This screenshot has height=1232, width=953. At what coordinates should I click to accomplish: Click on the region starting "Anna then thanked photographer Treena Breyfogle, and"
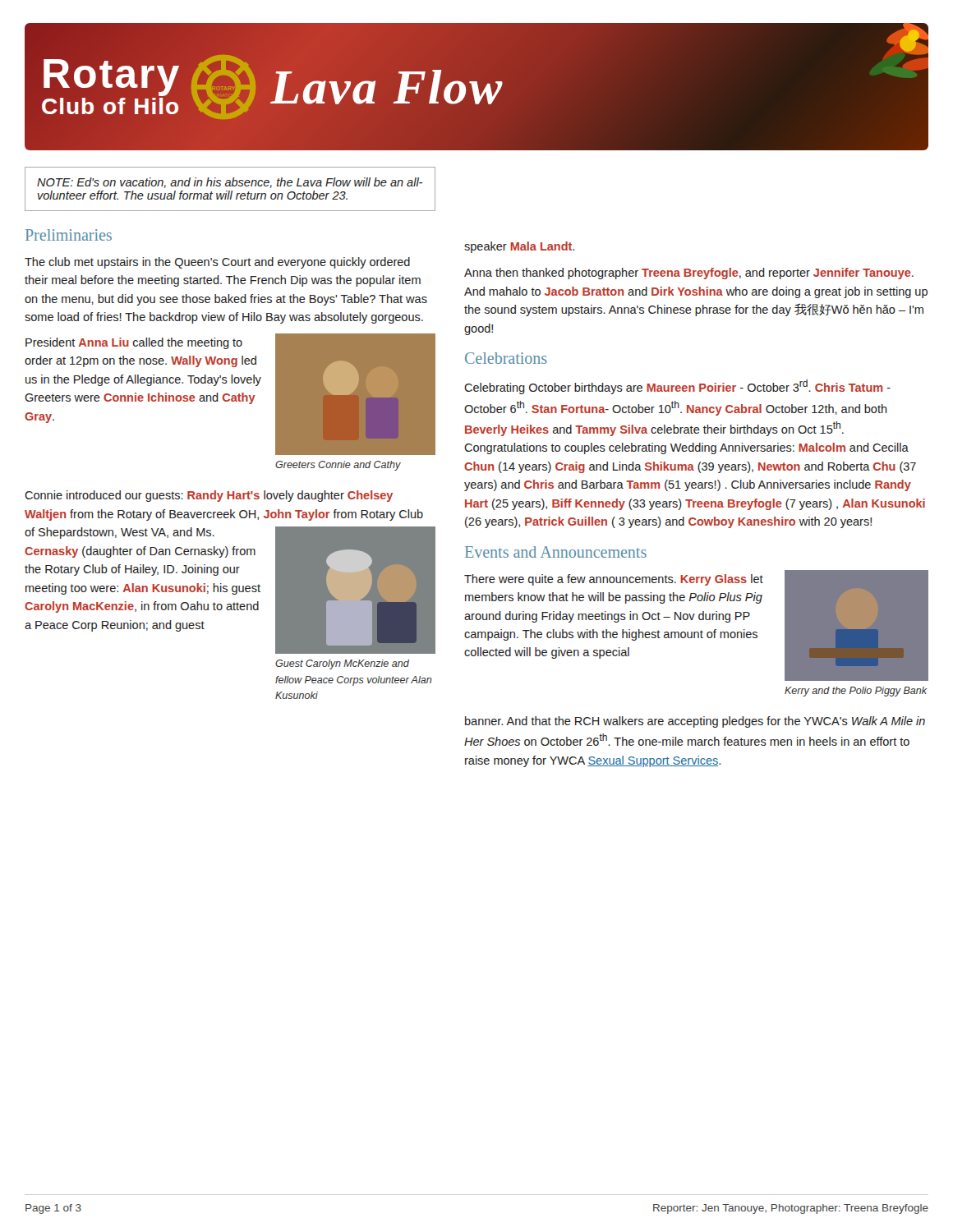(696, 301)
